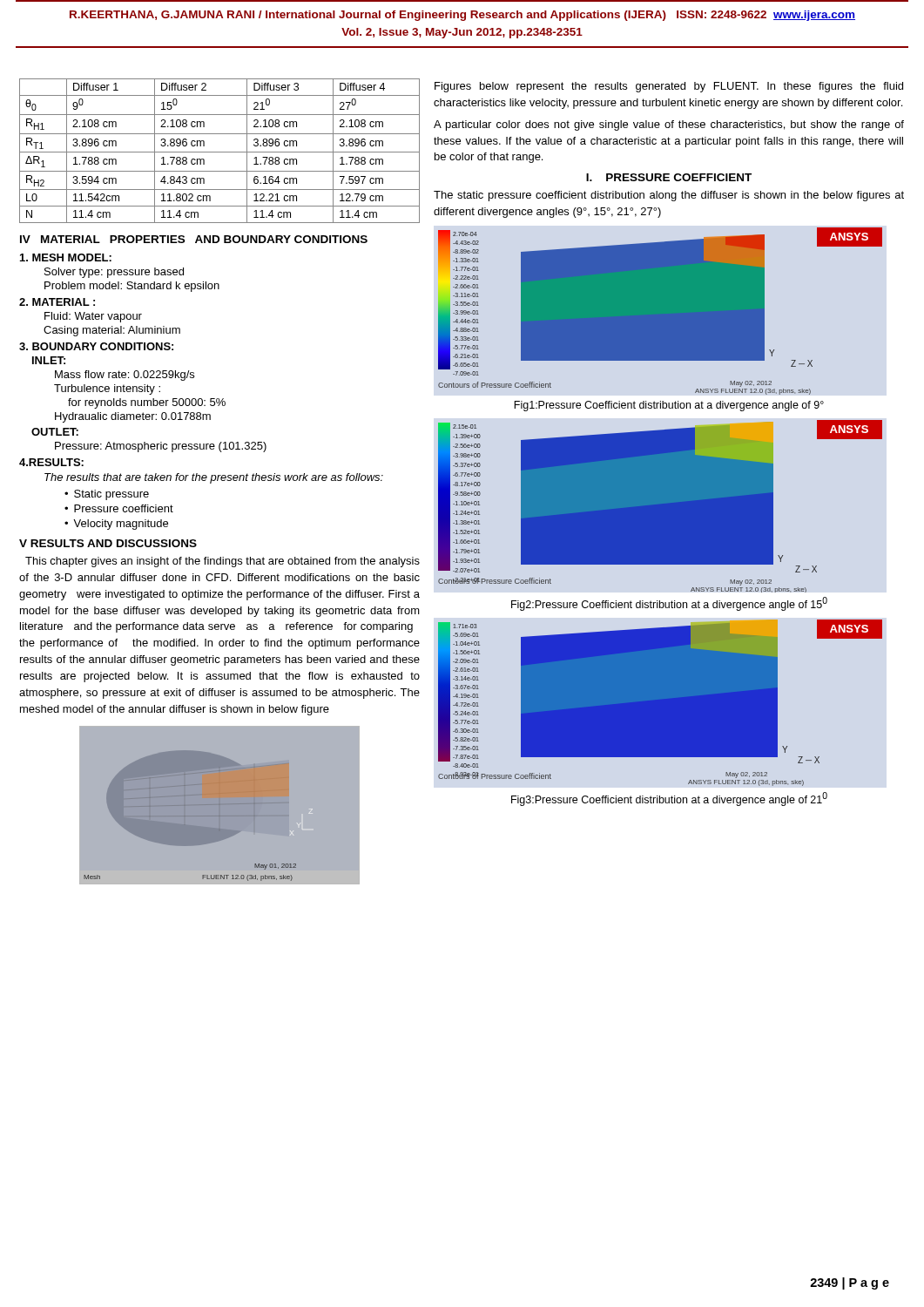Locate the text "Pressure: Atmospheric pressure (101.325)"
This screenshot has height=1307, width=924.
click(160, 446)
